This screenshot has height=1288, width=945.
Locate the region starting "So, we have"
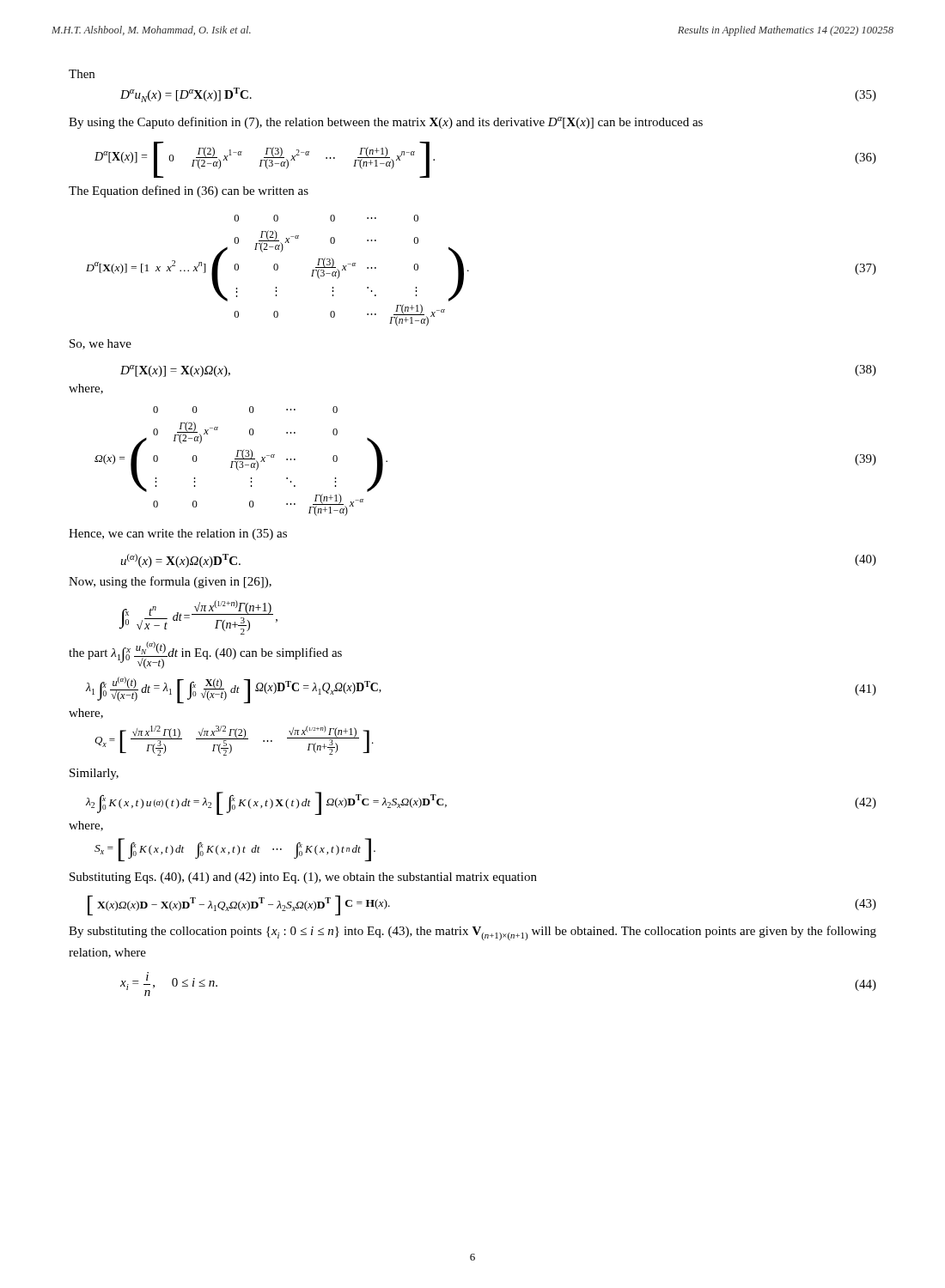click(100, 344)
